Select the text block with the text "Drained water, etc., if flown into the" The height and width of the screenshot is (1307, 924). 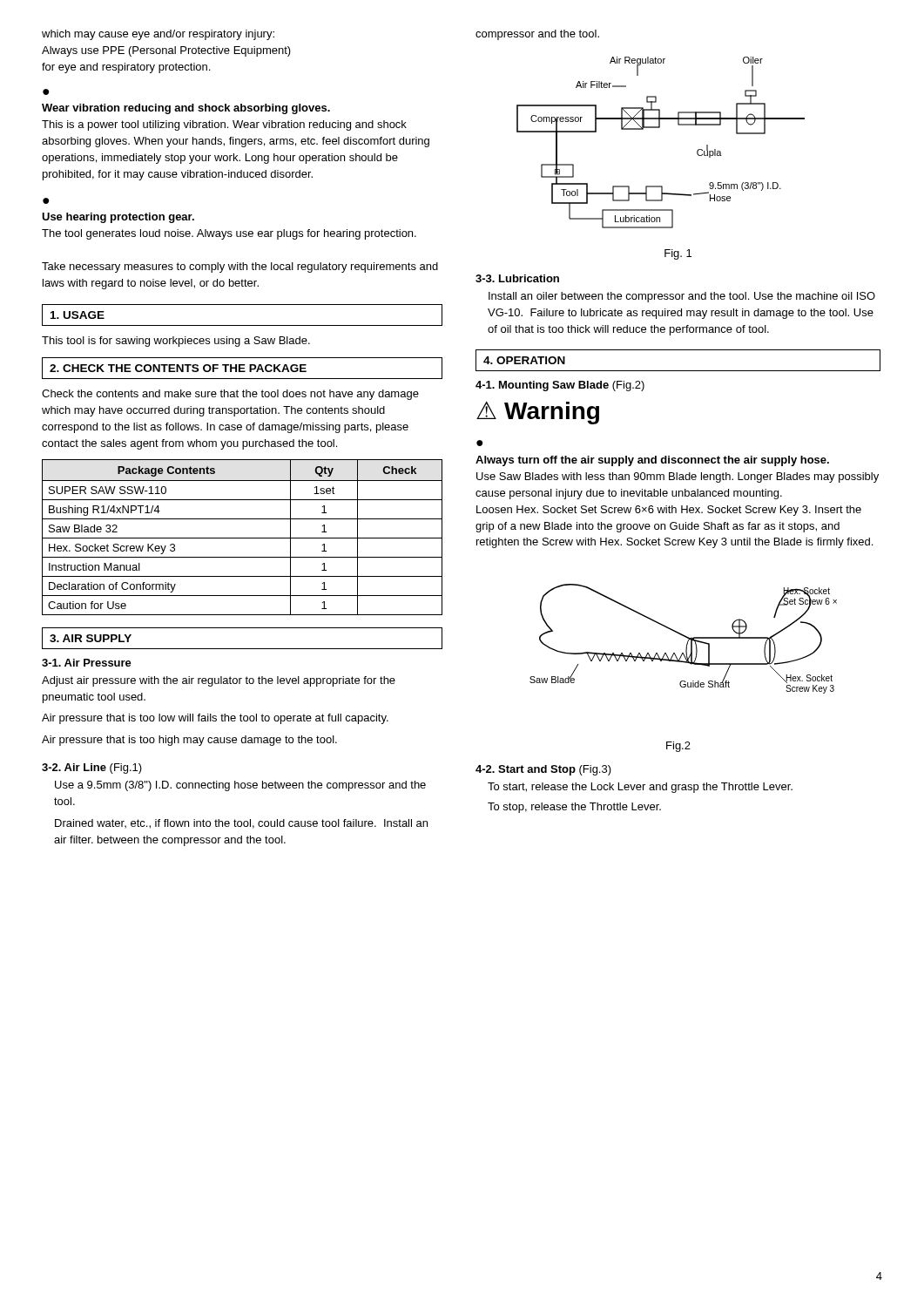click(241, 831)
